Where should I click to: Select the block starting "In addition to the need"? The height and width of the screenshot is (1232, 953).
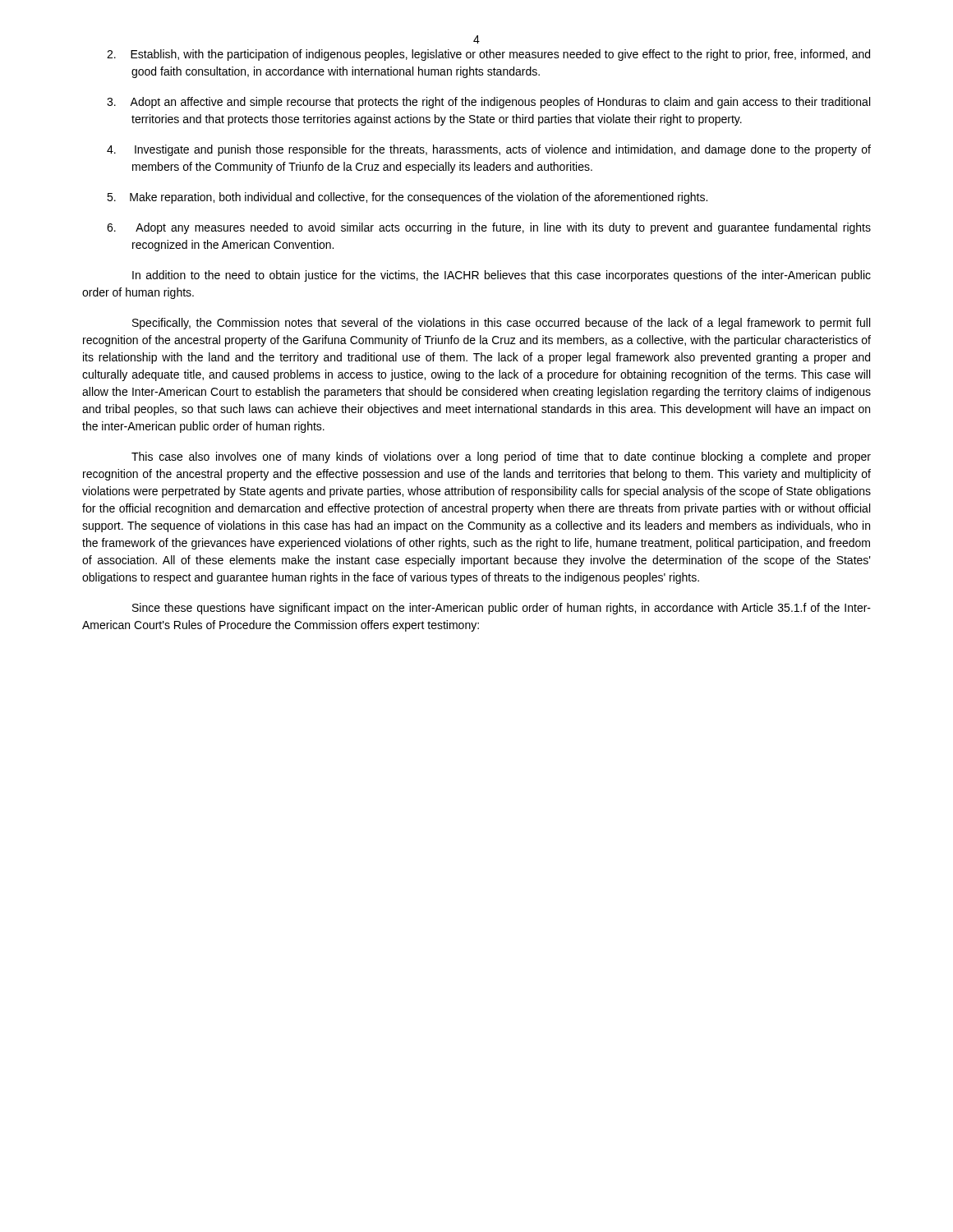(x=476, y=284)
